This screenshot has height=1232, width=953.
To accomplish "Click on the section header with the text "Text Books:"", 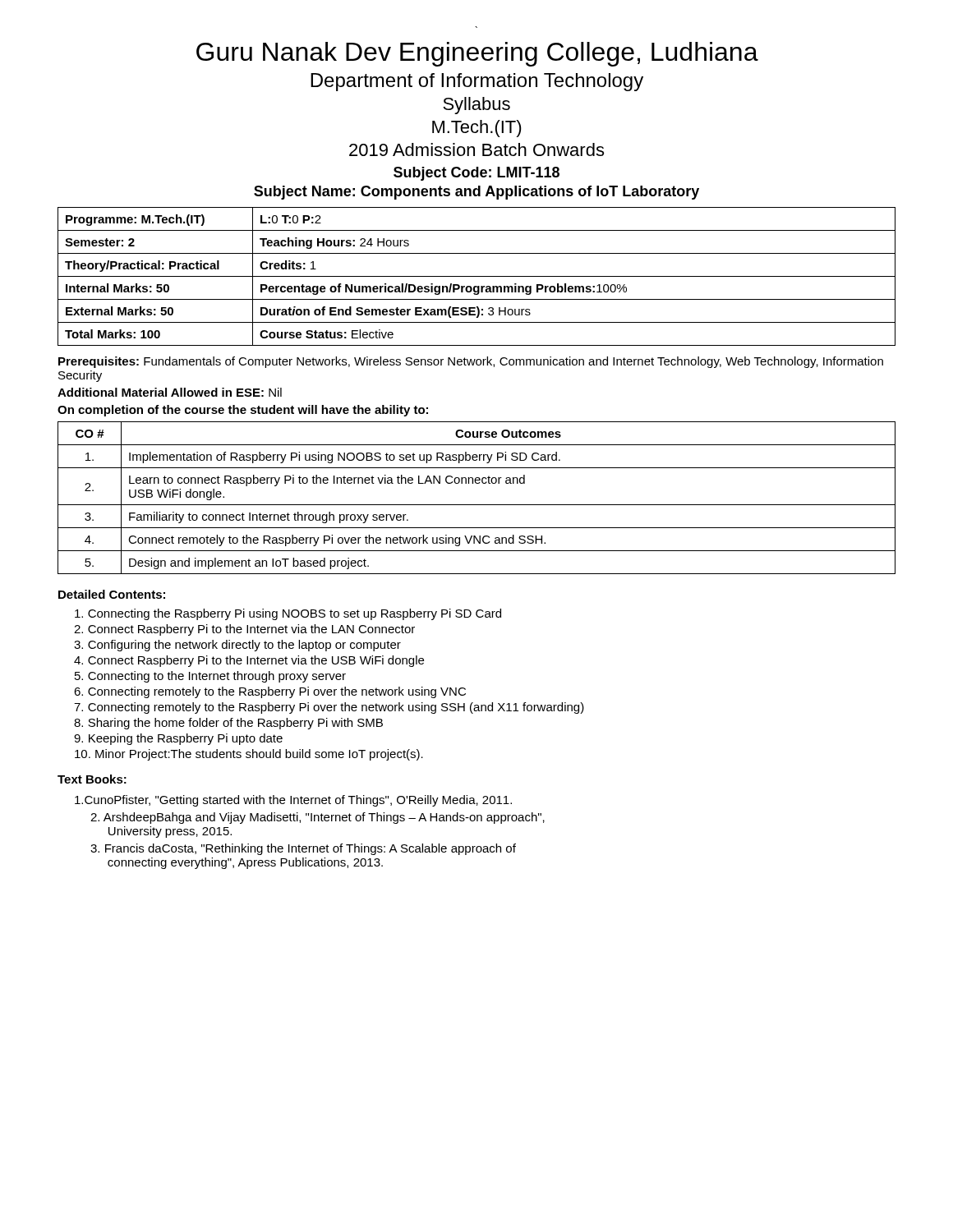I will pyautogui.click(x=92, y=779).
